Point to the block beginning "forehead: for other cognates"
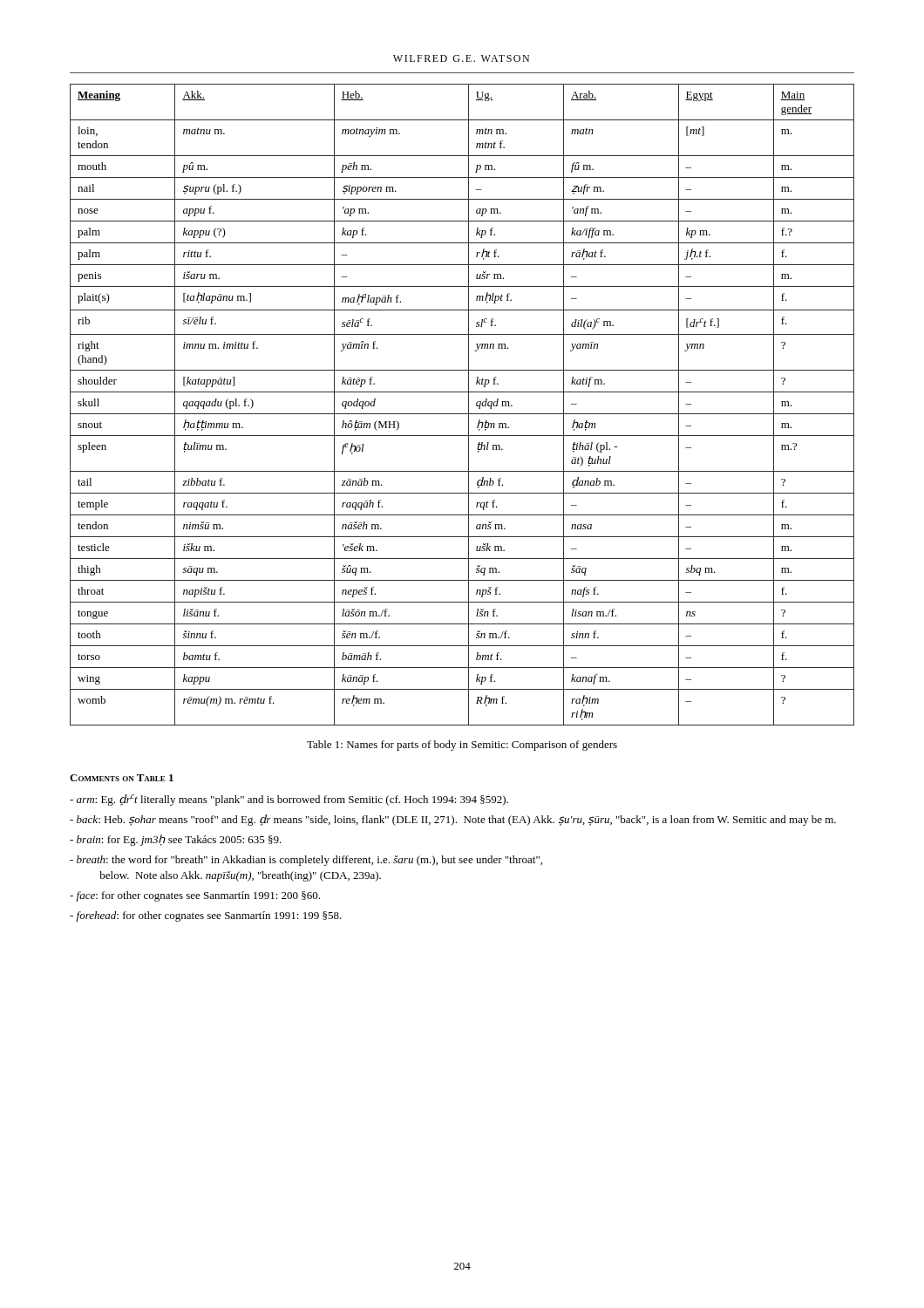Viewport: 924px width, 1308px height. pyautogui.click(x=206, y=915)
